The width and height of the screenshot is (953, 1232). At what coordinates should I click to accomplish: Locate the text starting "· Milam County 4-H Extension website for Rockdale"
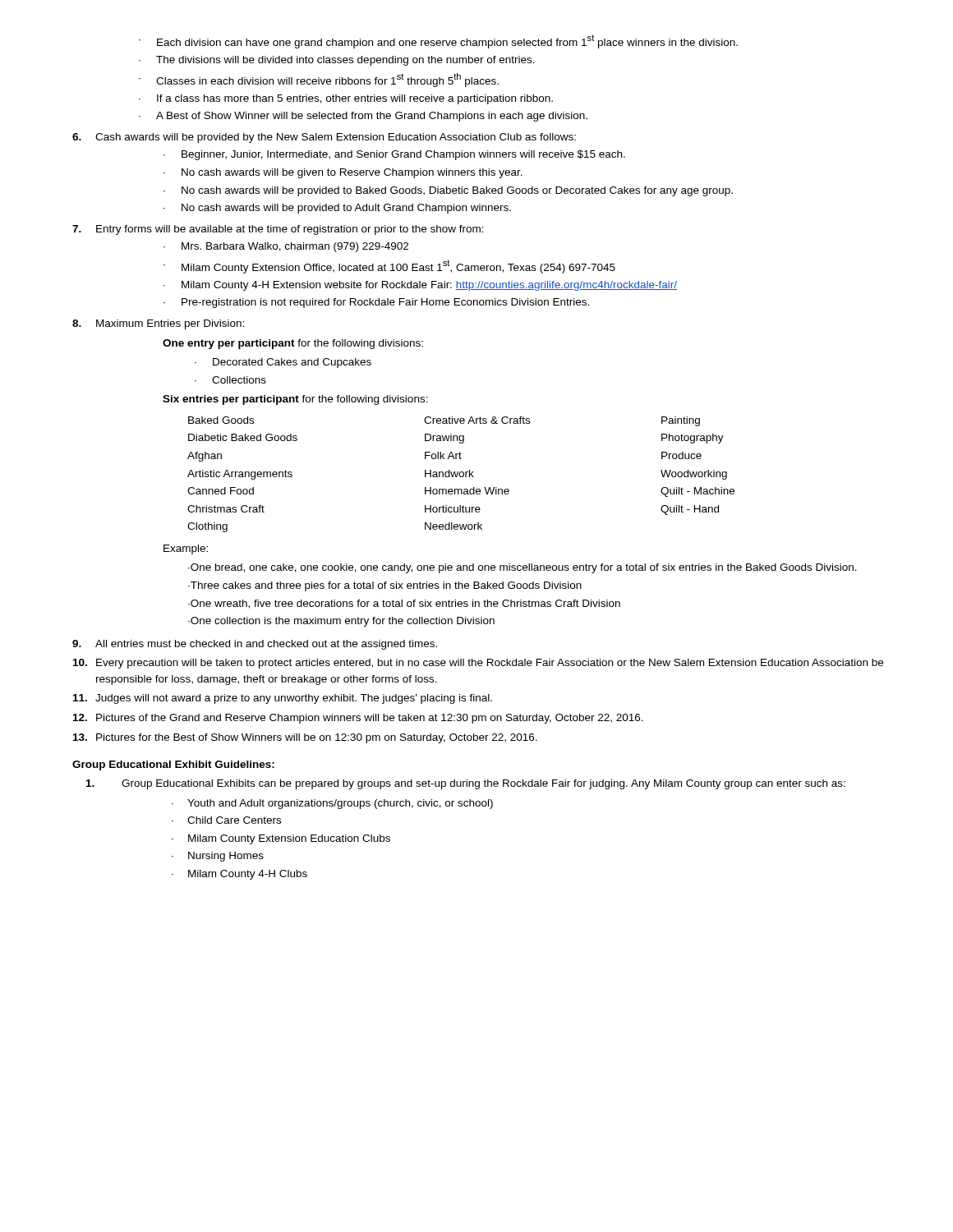530,285
